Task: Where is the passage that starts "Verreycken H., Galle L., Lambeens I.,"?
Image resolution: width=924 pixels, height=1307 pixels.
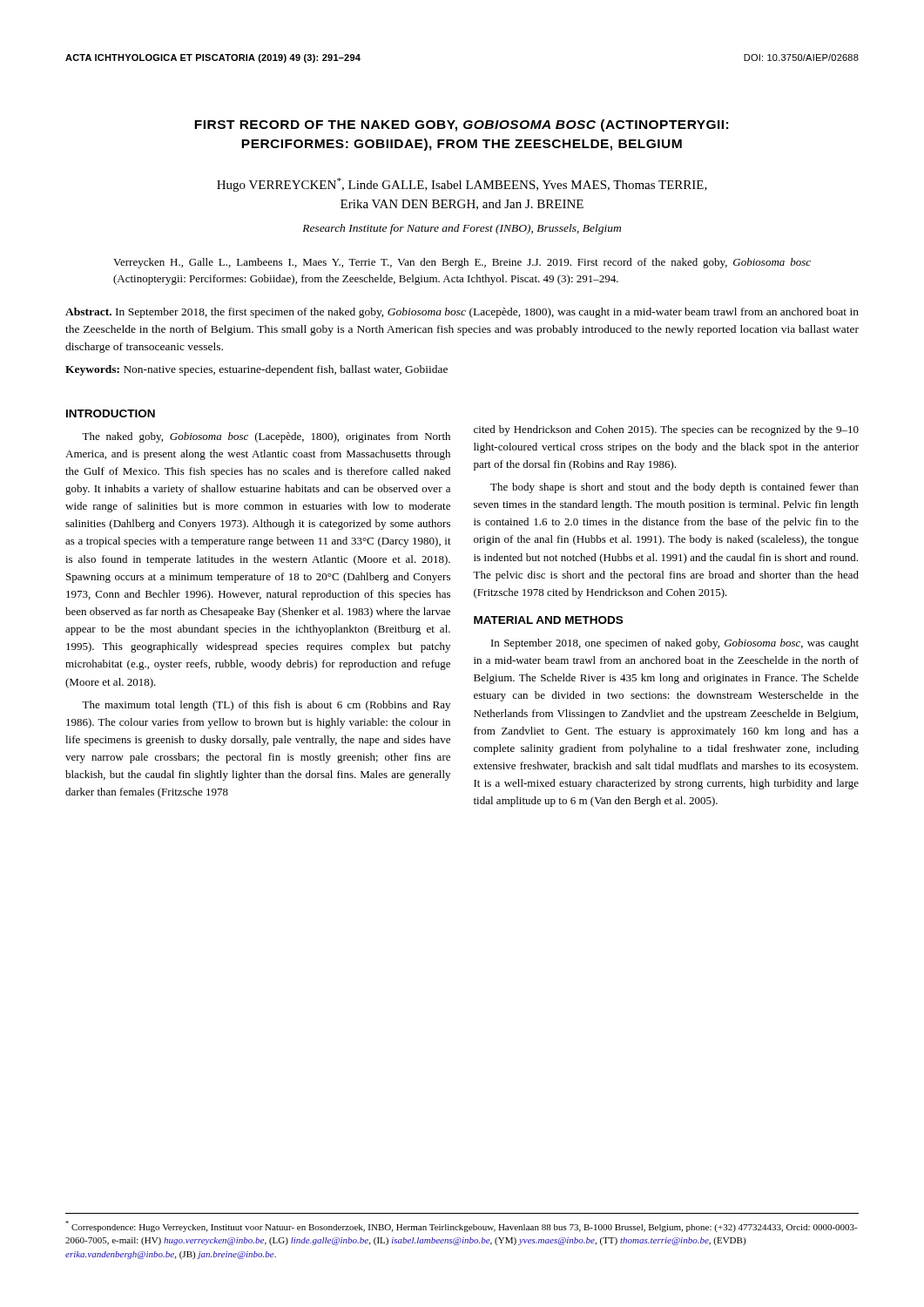Action: [462, 270]
